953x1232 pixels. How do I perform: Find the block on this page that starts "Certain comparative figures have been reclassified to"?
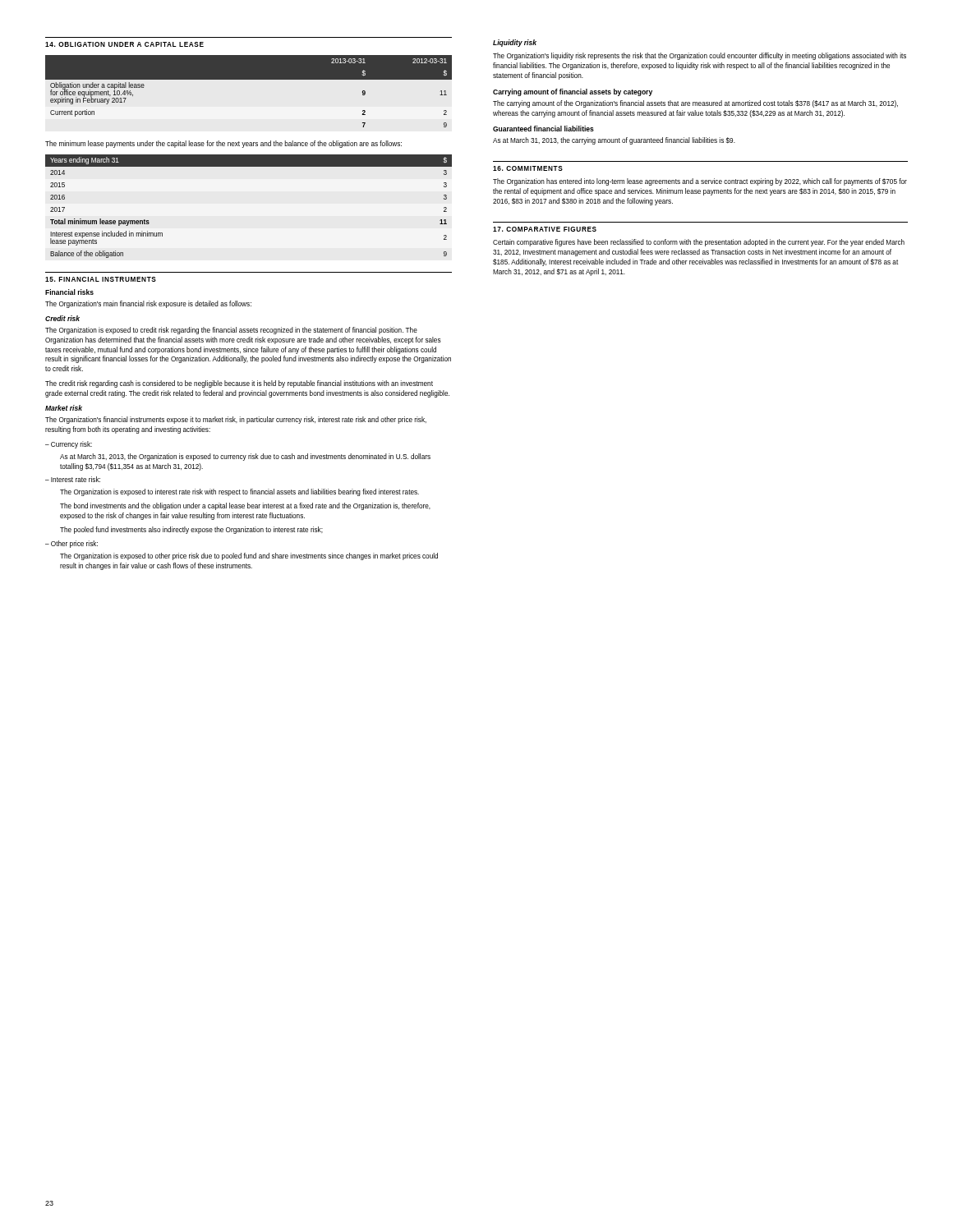699,257
